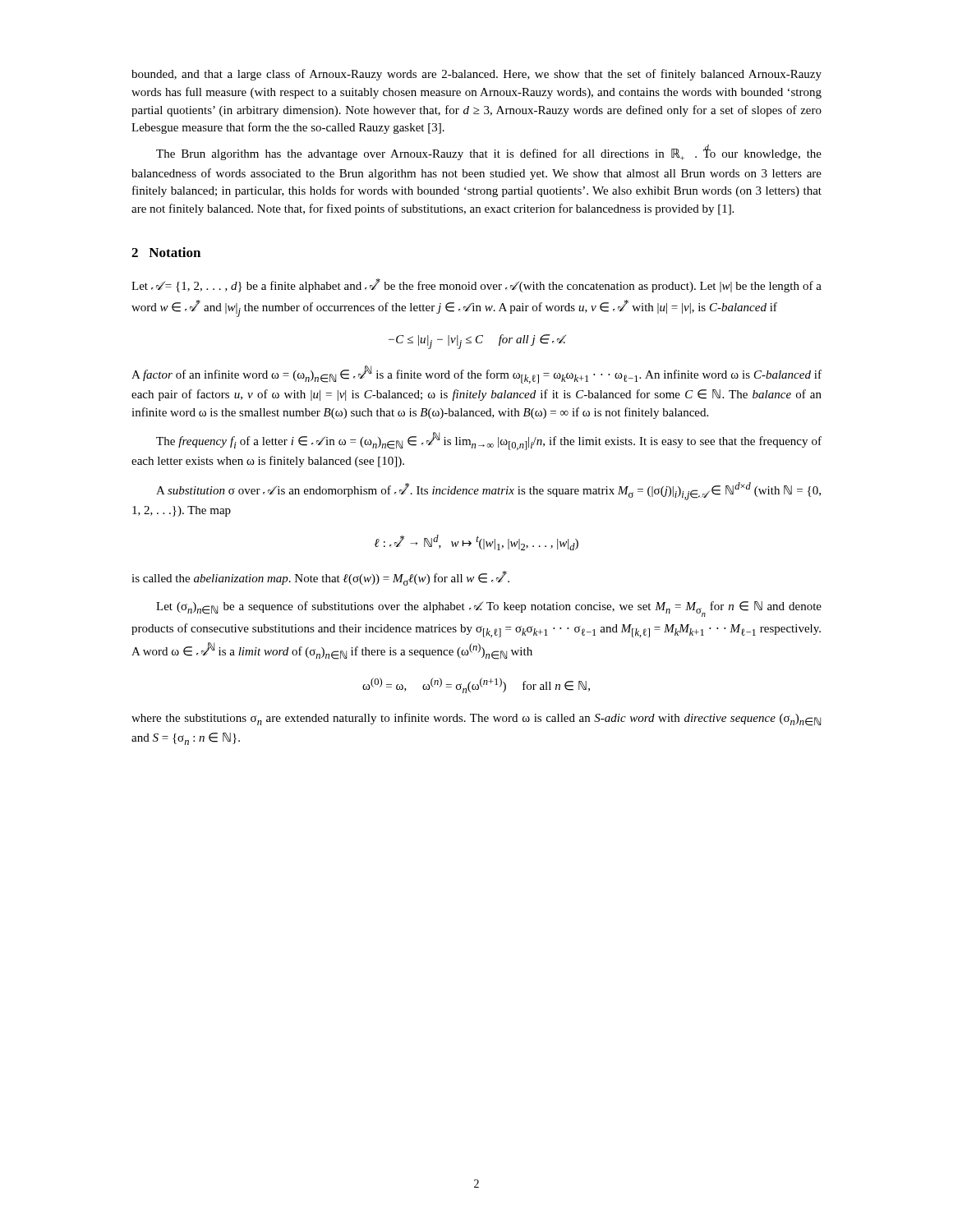The image size is (953, 1232).
Task: Locate the passage starting "2 Notation"
Action: (166, 252)
